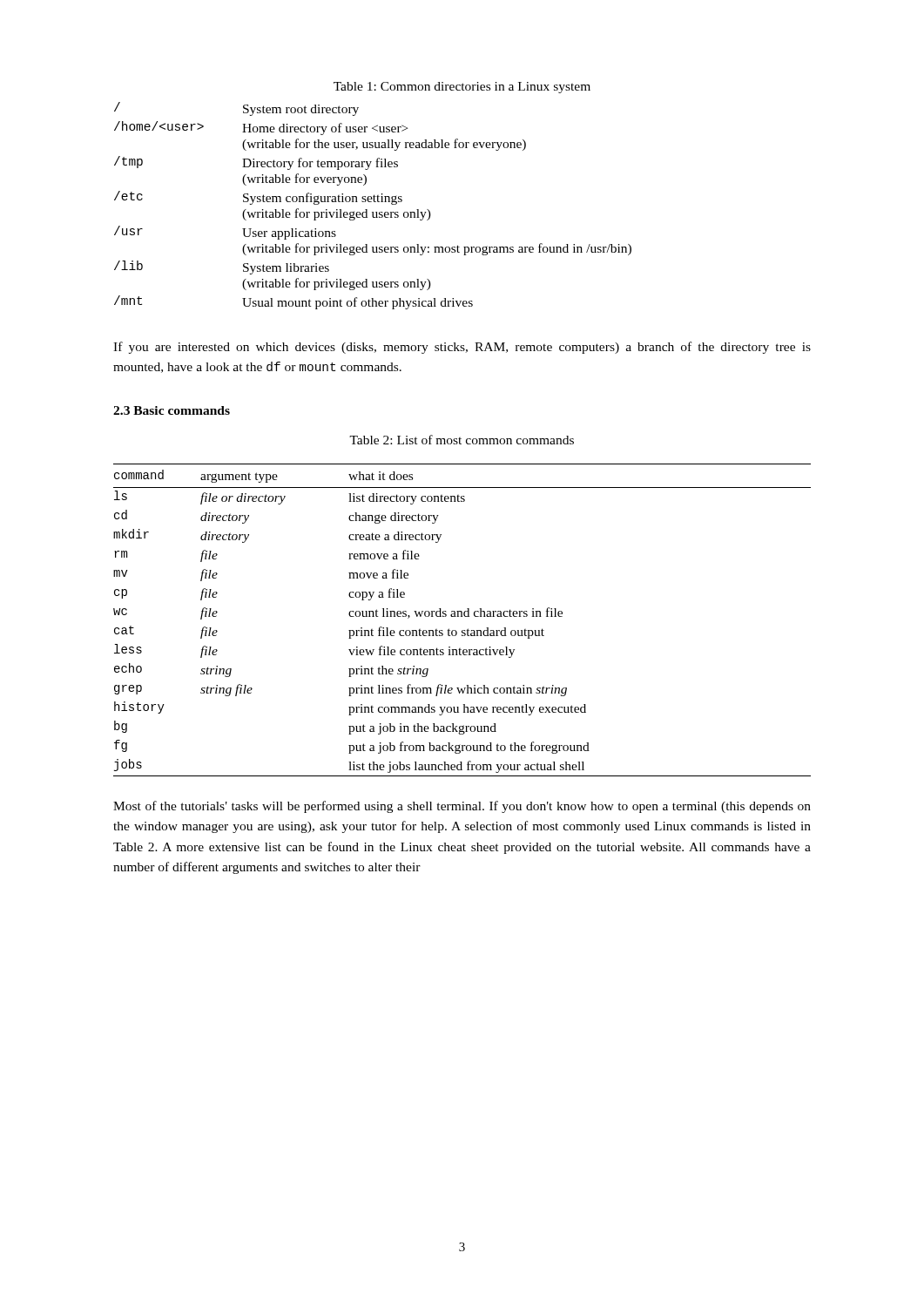The height and width of the screenshot is (1307, 924).
Task: Find the caption on this page that starts "Table 1: Common directories in a"
Action: coord(462,86)
